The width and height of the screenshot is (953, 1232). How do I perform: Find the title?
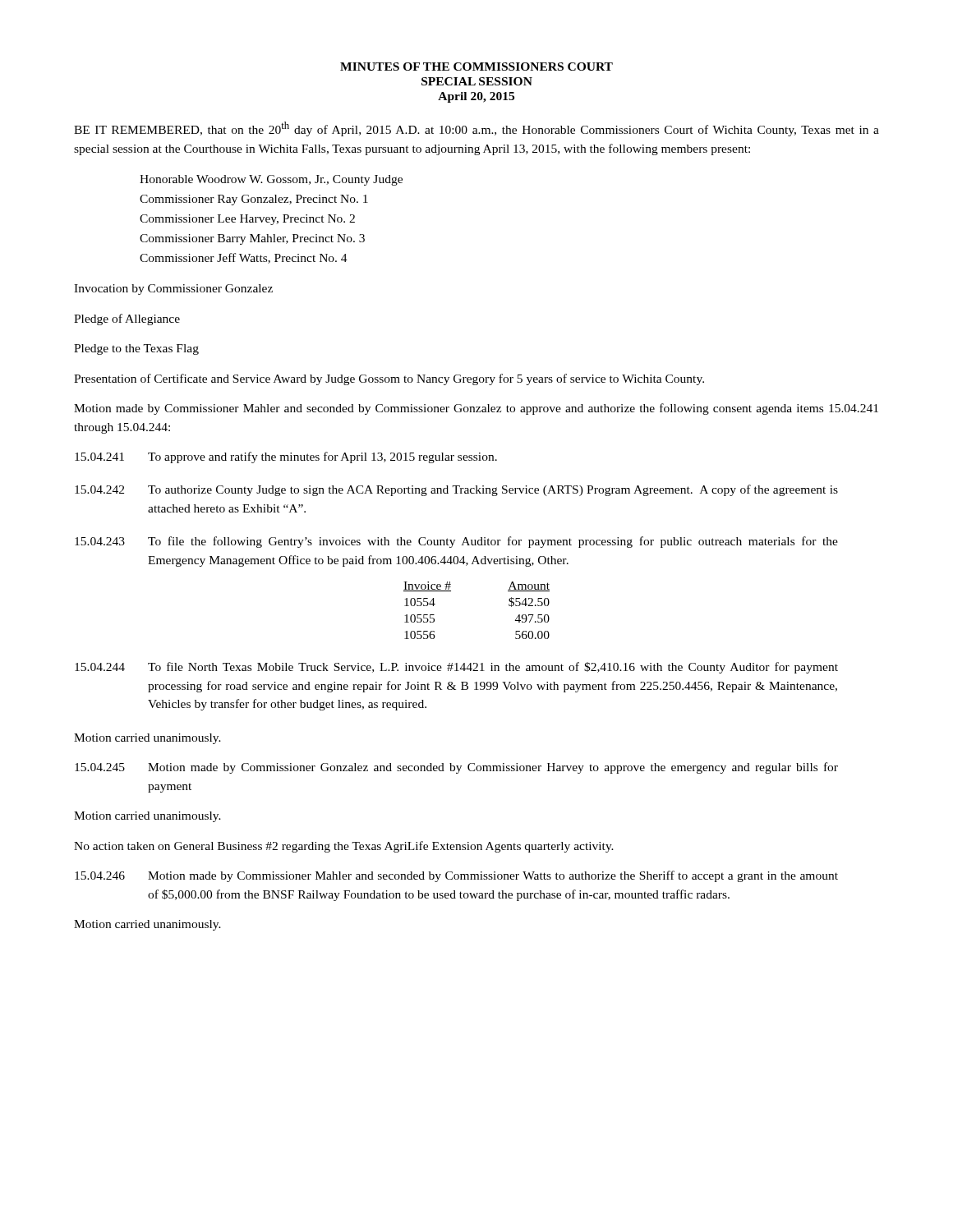pos(476,81)
